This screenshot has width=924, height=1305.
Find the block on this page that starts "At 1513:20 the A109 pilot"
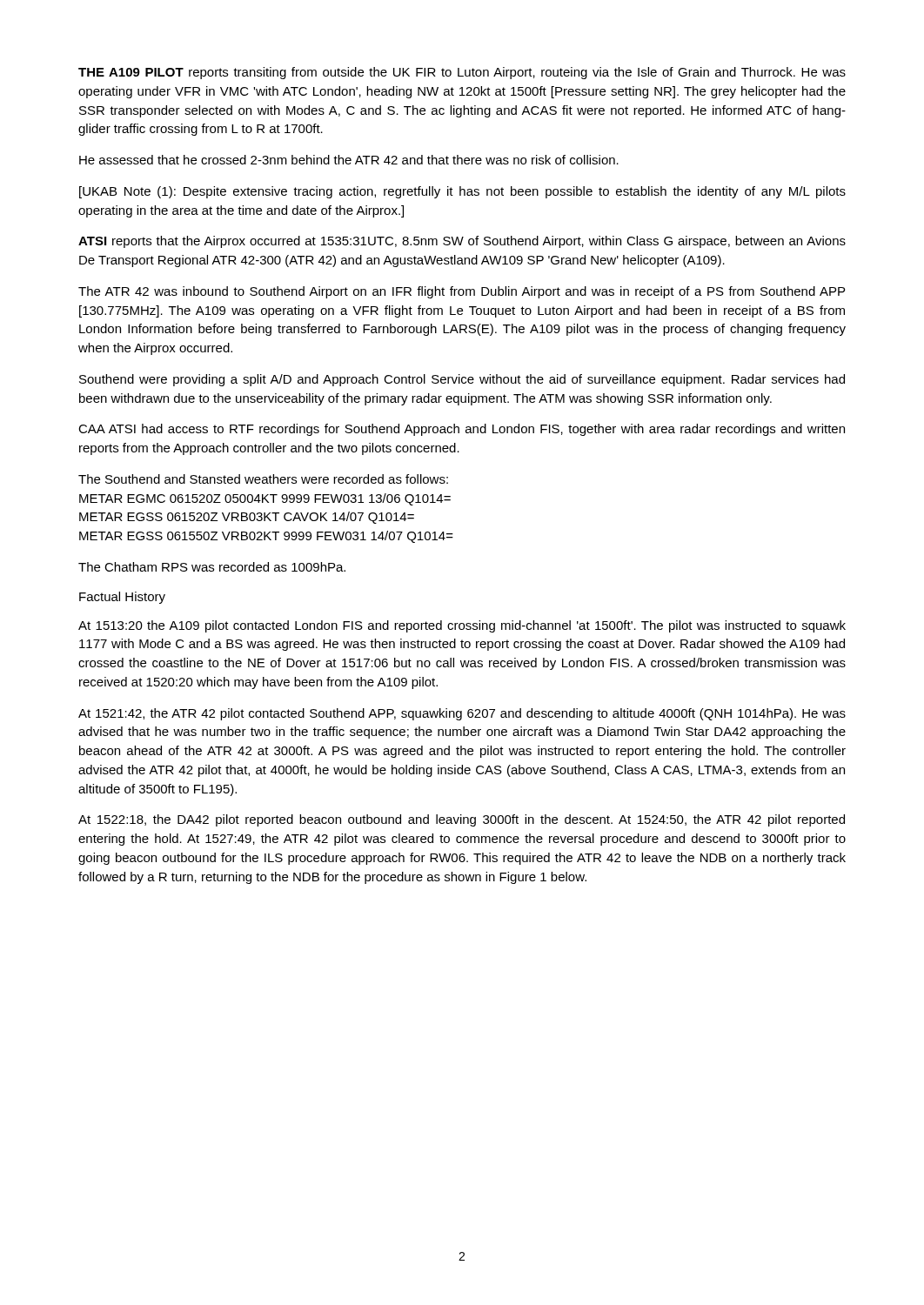point(462,653)
